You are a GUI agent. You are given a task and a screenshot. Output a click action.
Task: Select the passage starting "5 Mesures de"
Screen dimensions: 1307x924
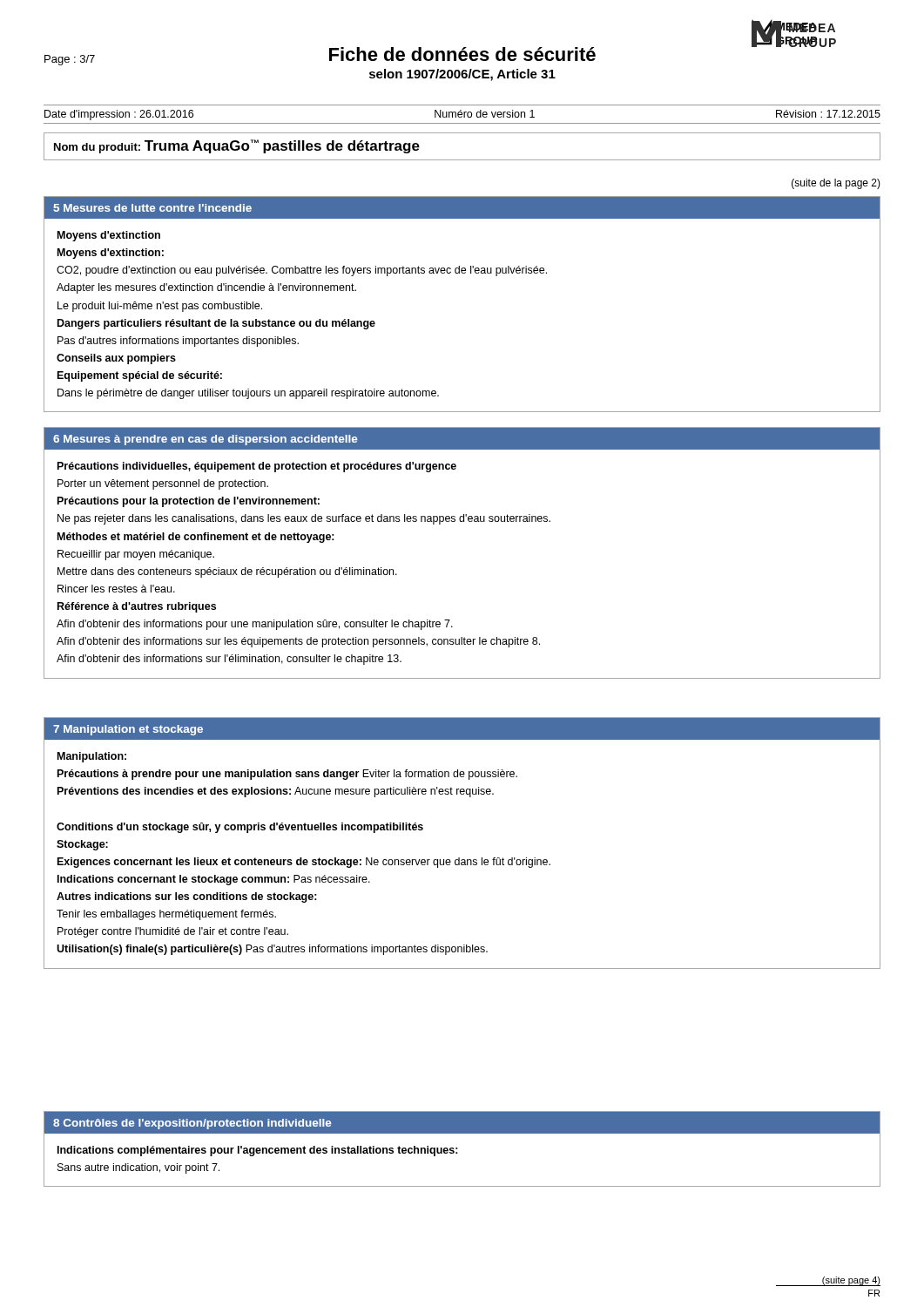(x=153, y=208)
